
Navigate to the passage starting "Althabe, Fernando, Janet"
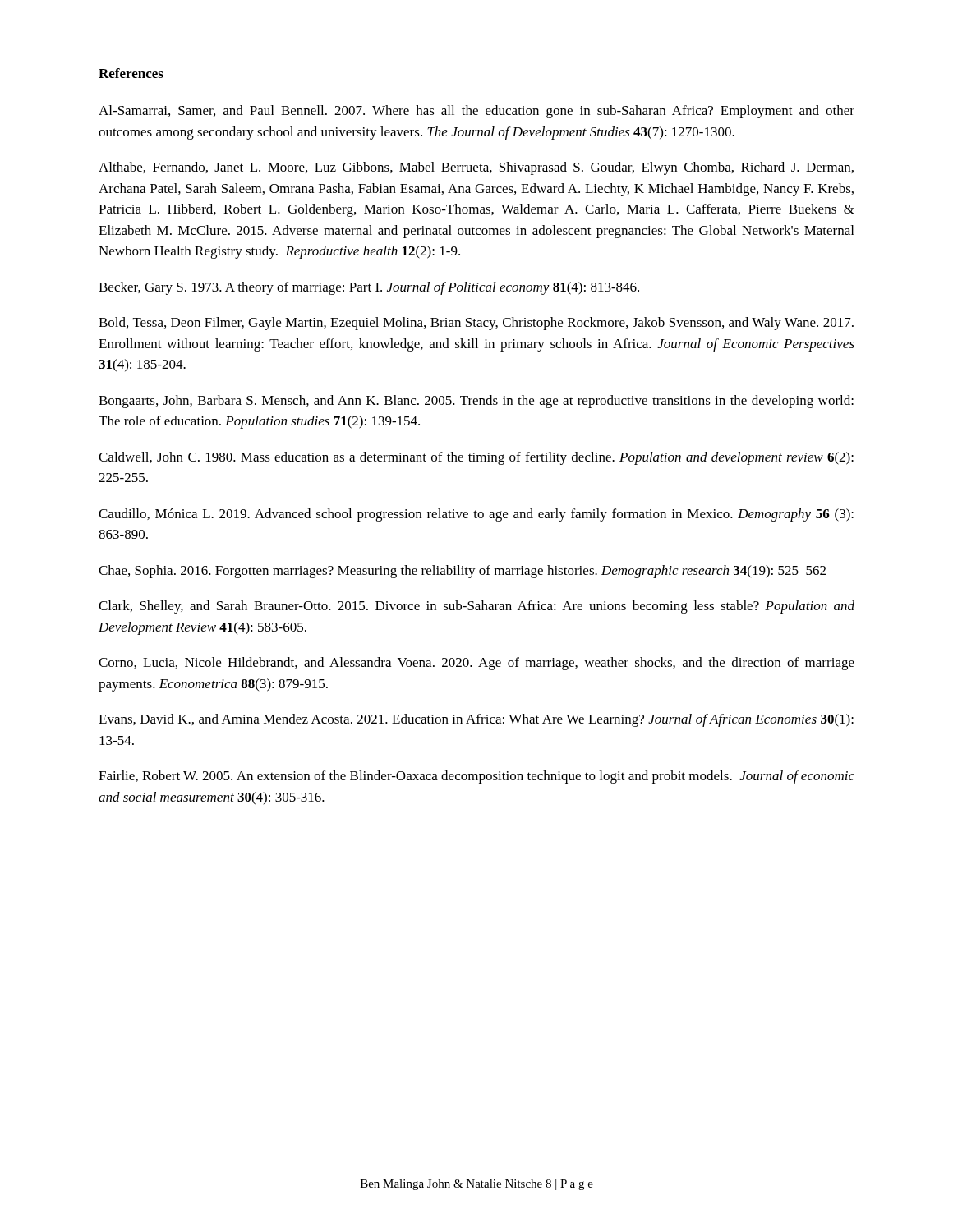476,209
